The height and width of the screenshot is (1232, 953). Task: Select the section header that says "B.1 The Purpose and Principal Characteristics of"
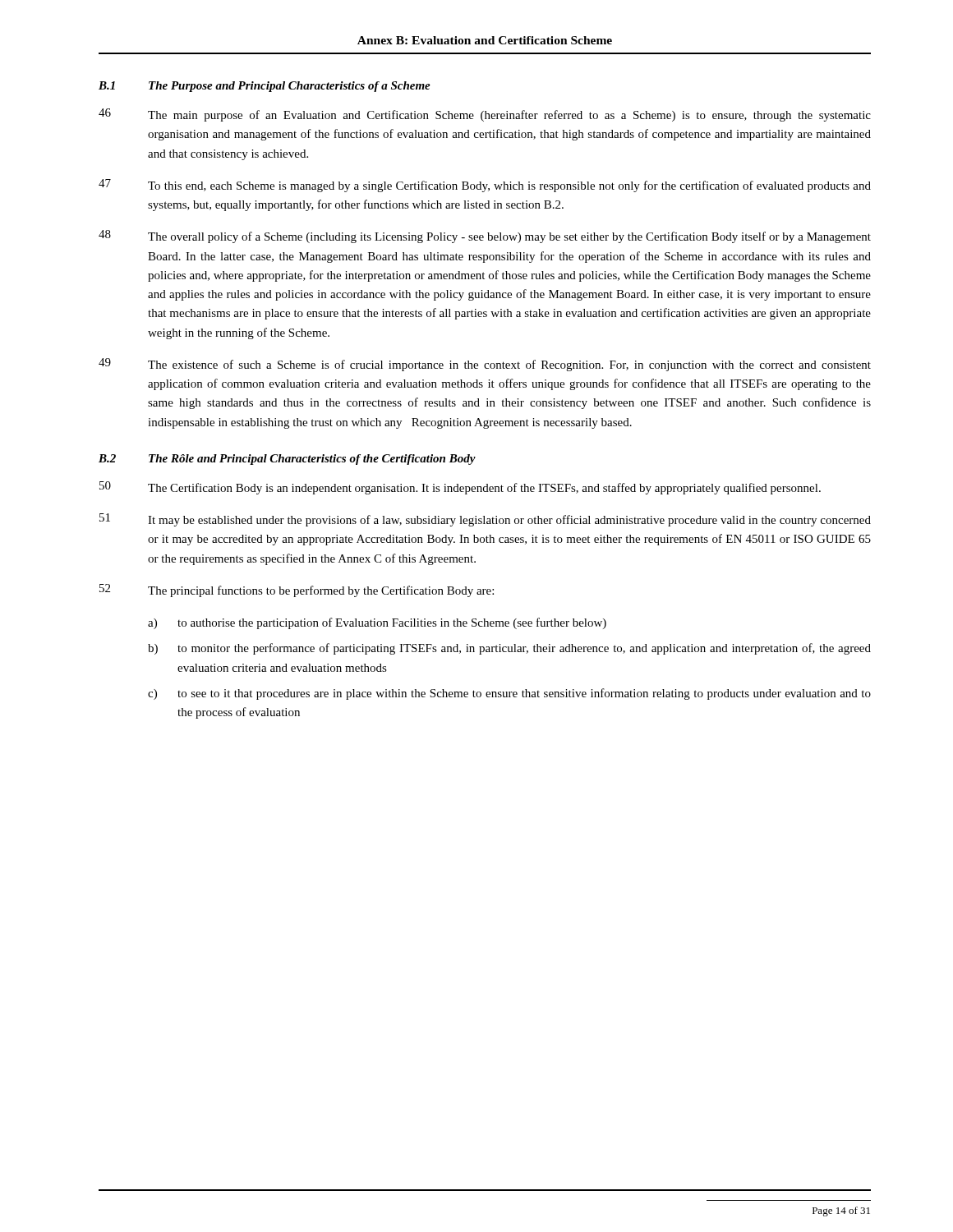[x=264, y=86]
